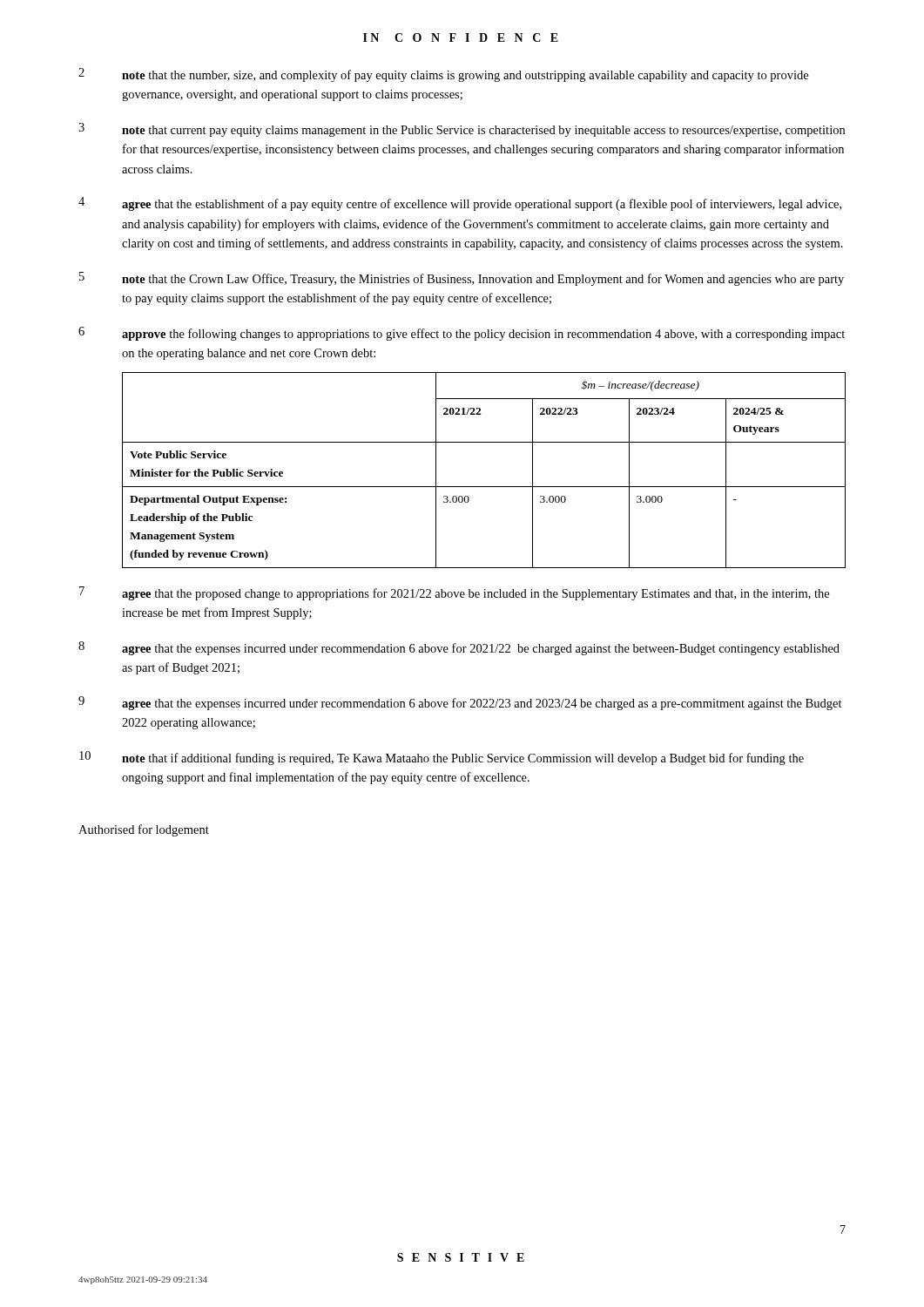Viewport: 924px width, 1307px height.
Task: Click on the list item that reads "3 note that current"
Action: (462, 150)
